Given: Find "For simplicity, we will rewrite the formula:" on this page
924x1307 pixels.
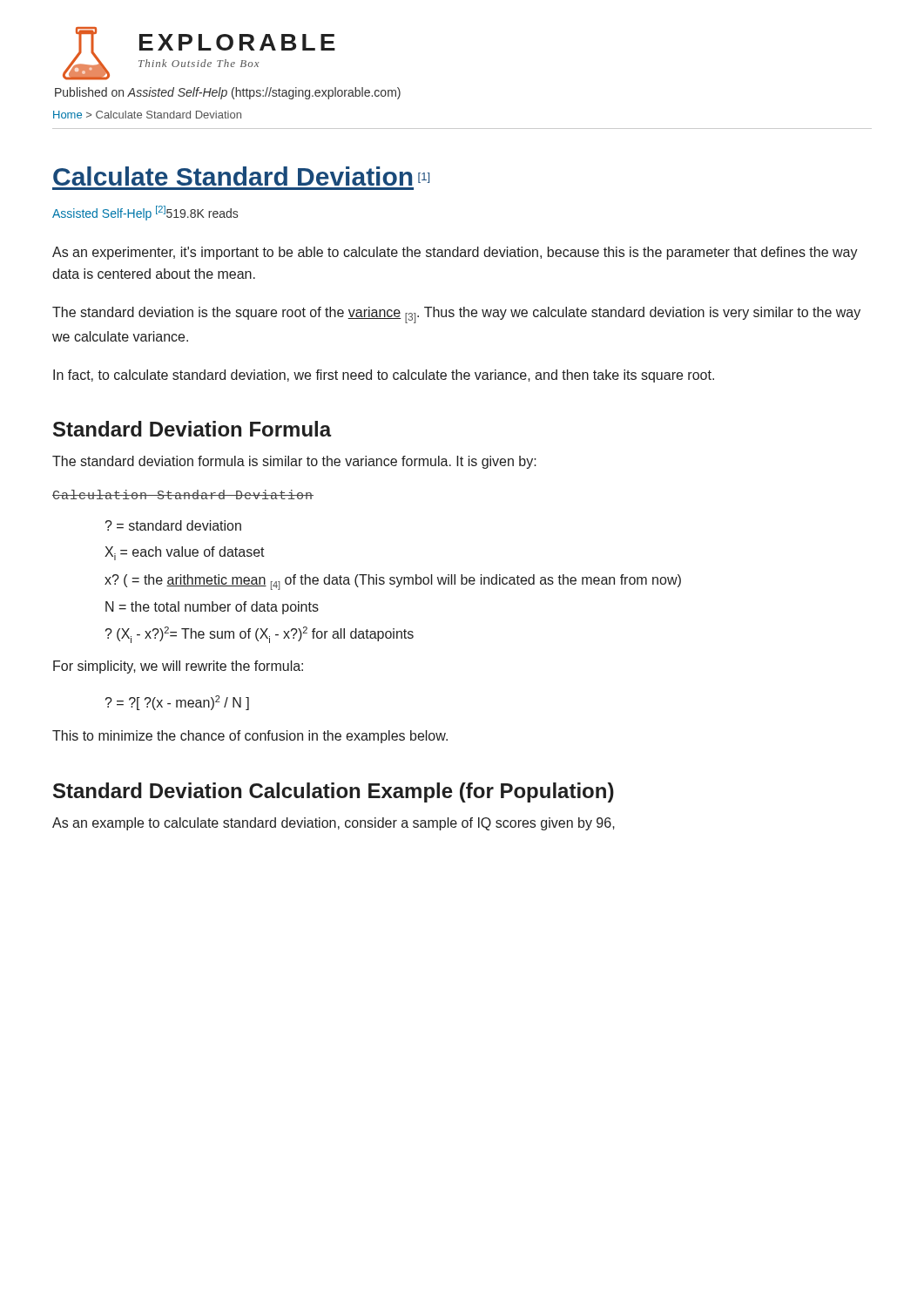Looking at the screenshot, I should tap(178, 667).
